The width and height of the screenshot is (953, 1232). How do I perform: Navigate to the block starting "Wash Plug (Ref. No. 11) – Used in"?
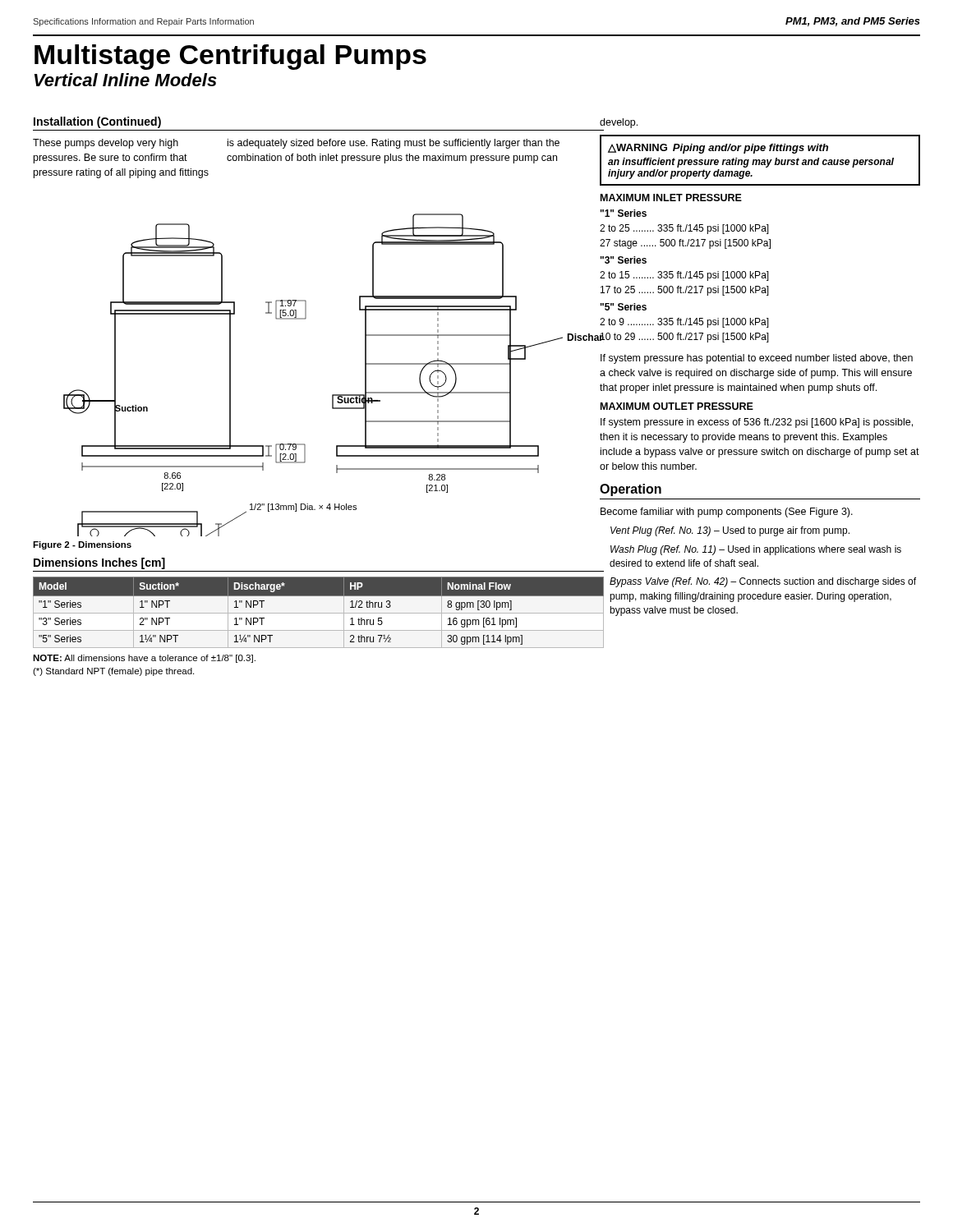[756, 556]
